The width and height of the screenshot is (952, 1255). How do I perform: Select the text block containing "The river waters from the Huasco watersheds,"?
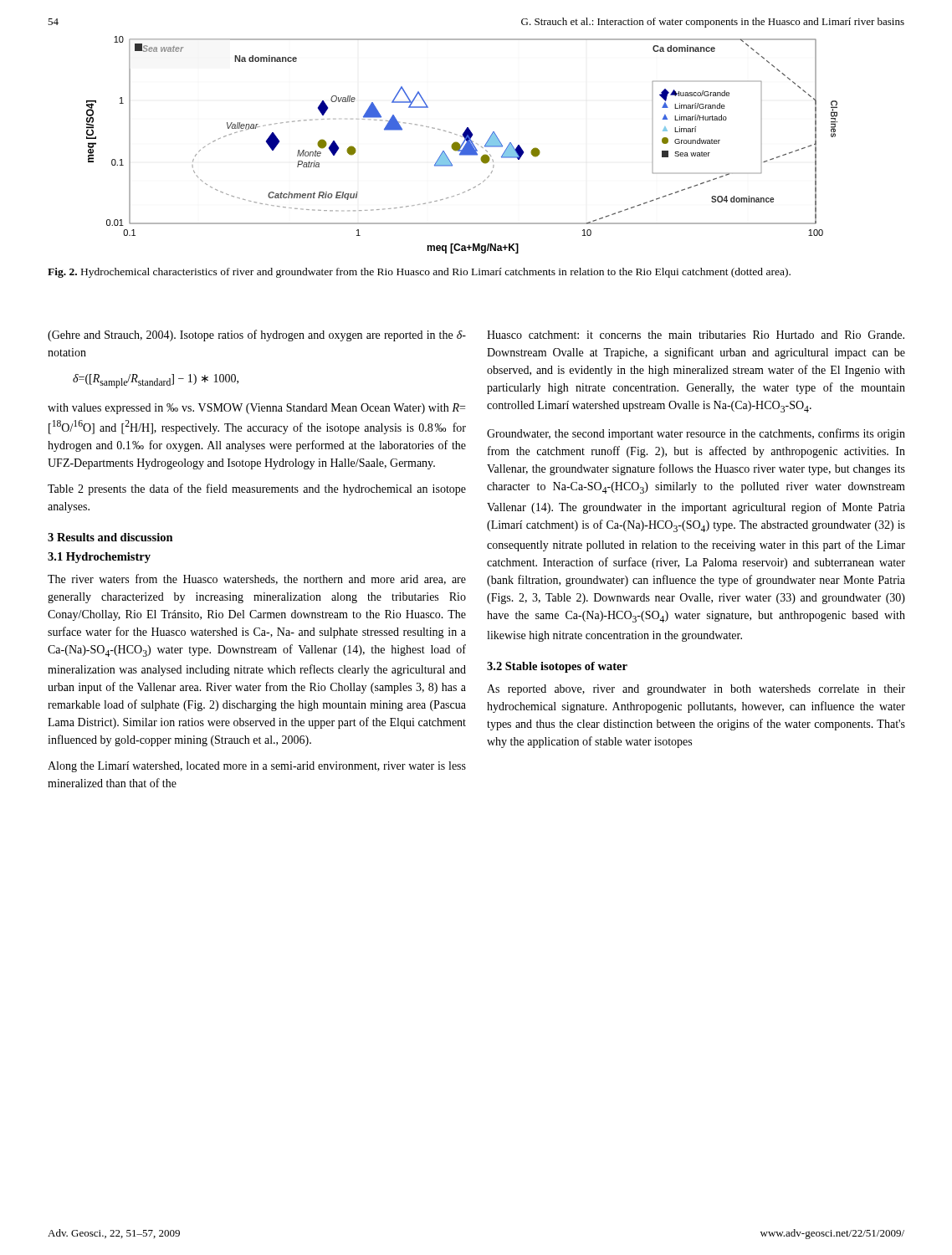click(x=257, y=682)
